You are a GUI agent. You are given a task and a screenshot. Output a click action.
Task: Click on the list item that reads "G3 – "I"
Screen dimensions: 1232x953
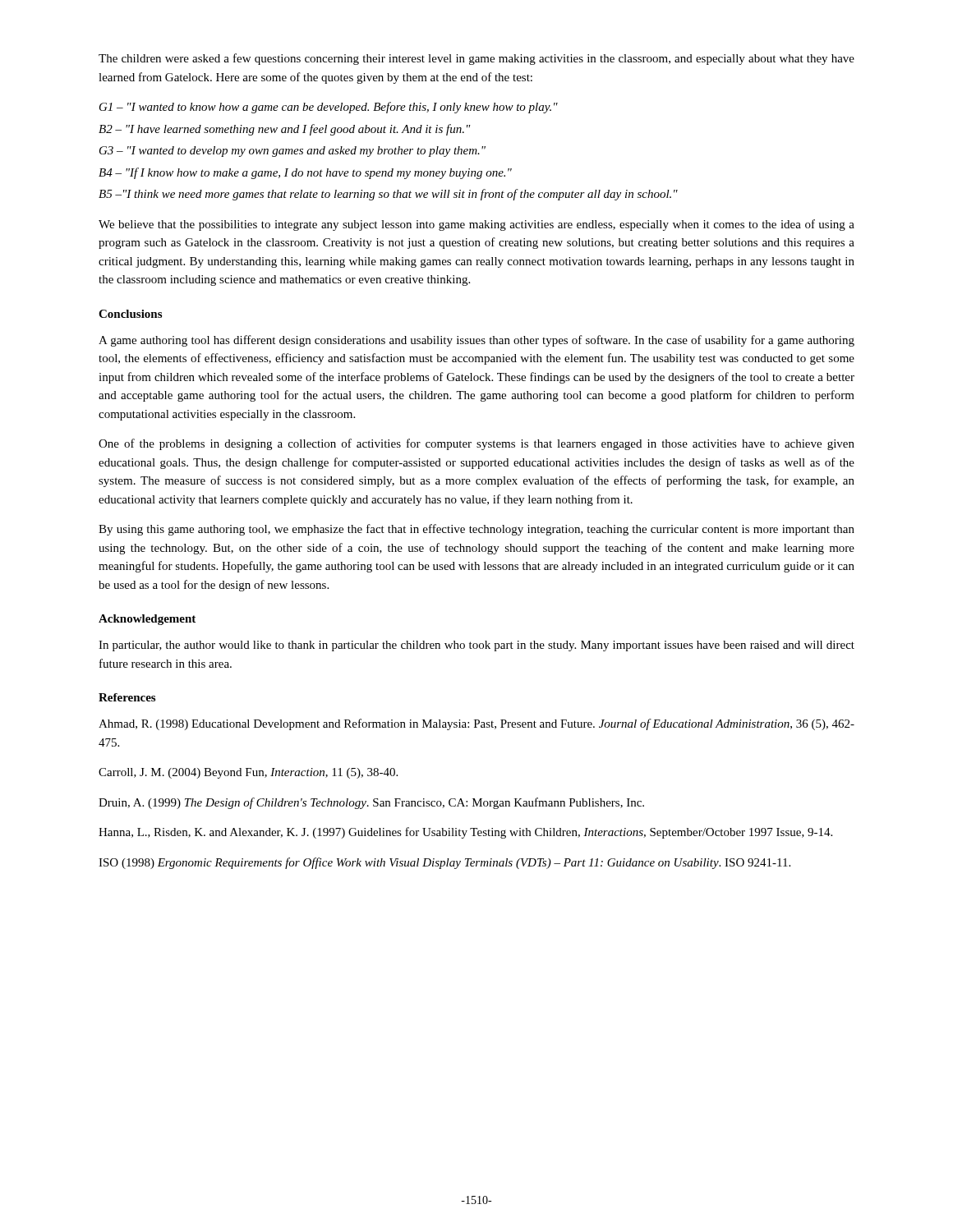[292, 150]
